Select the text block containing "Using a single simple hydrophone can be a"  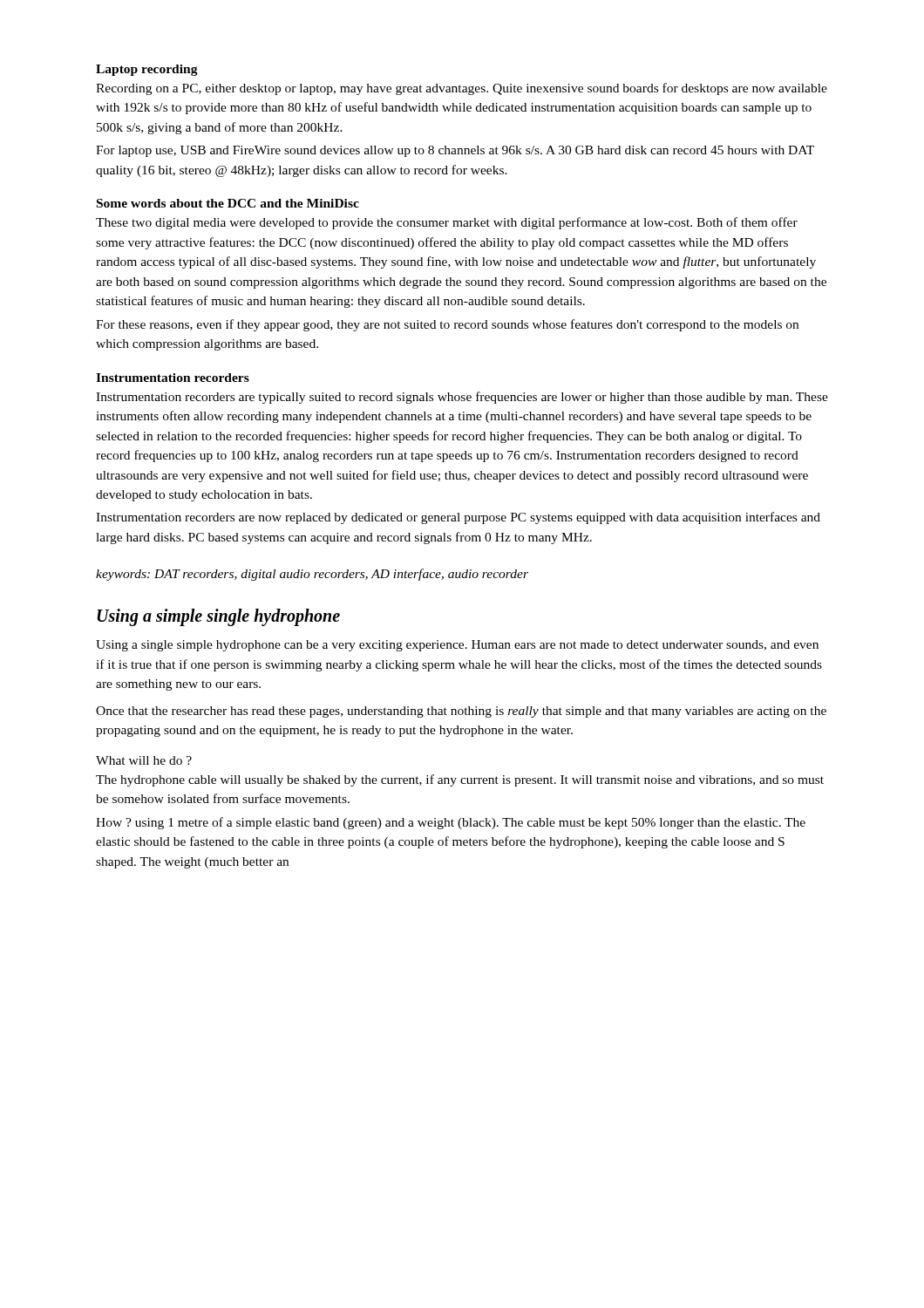[x=457, y=646]
